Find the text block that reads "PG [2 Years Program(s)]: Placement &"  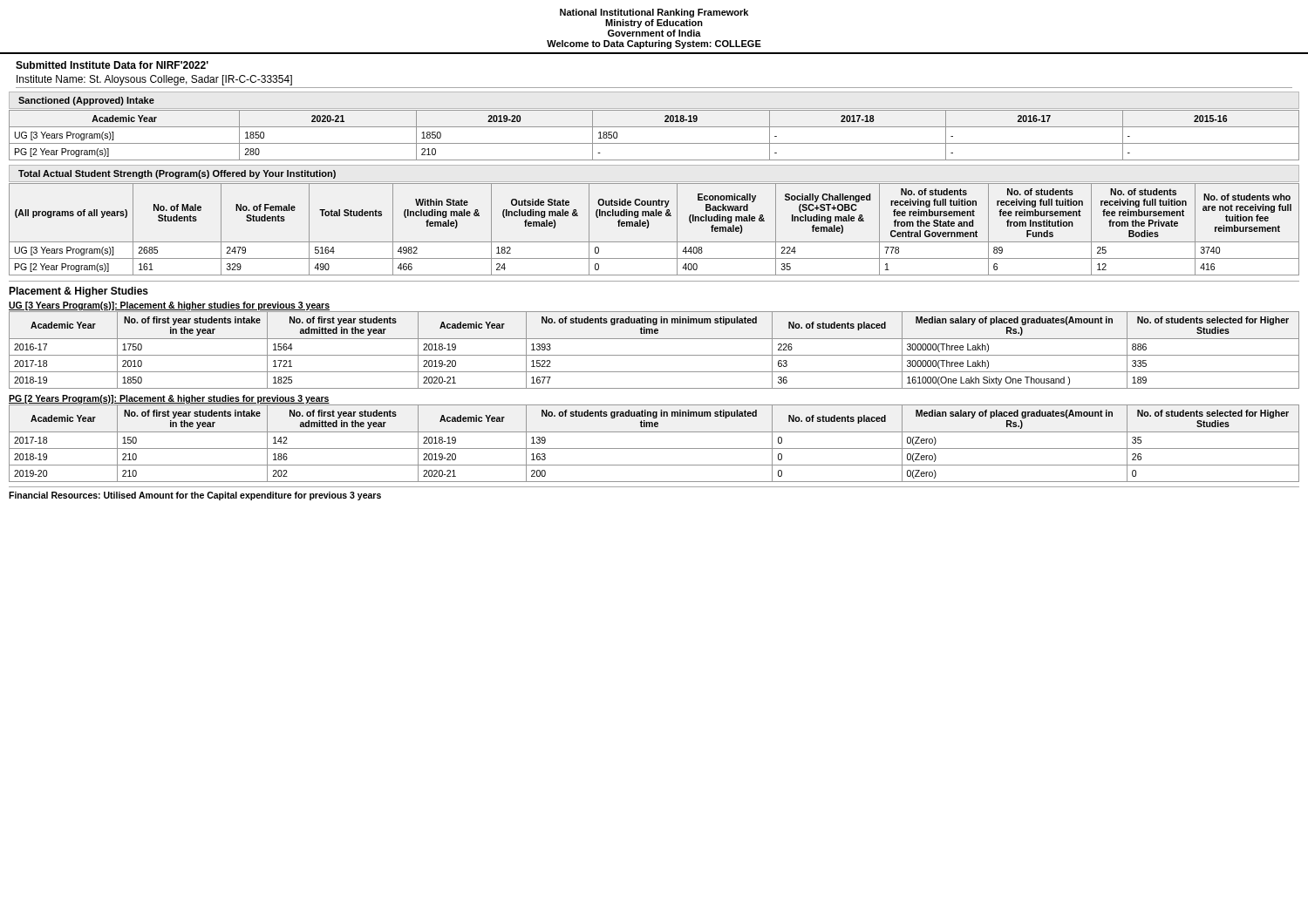[x=169, y=398]
